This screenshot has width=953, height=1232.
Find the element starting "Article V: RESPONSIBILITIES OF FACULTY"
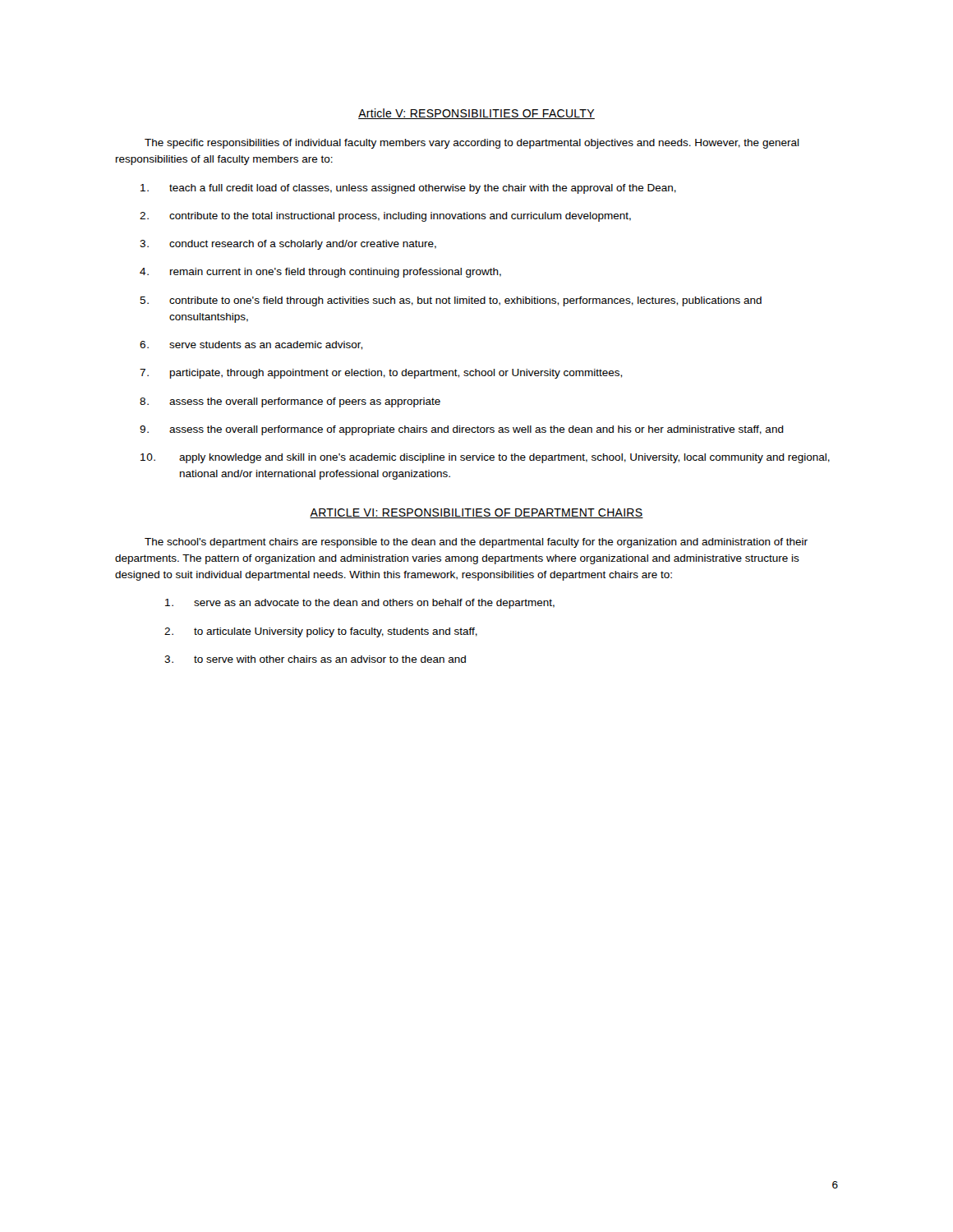coord(476,113)
